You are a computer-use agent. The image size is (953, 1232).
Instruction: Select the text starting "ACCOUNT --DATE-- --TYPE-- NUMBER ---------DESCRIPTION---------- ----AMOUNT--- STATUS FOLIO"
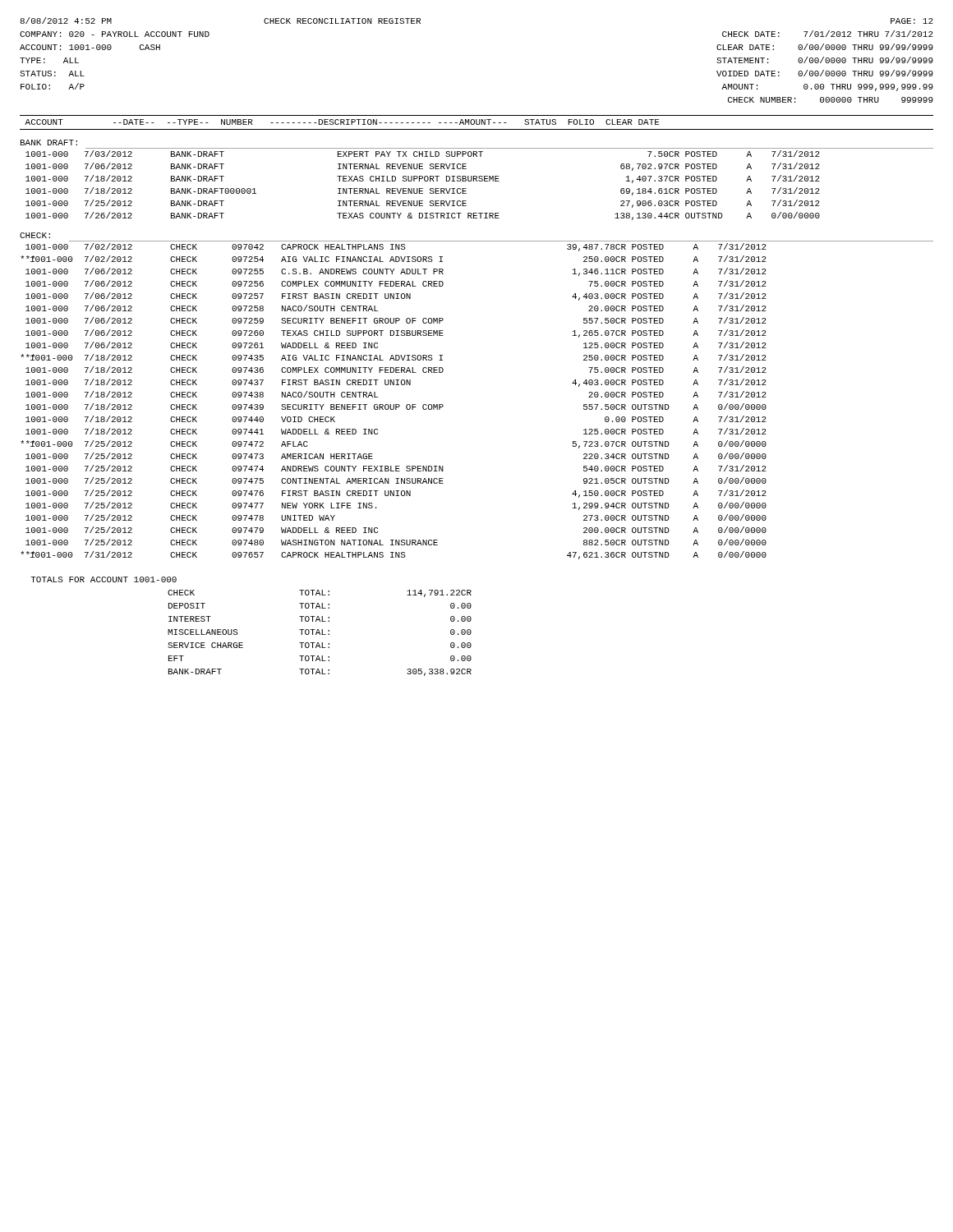tap(340, 122)
